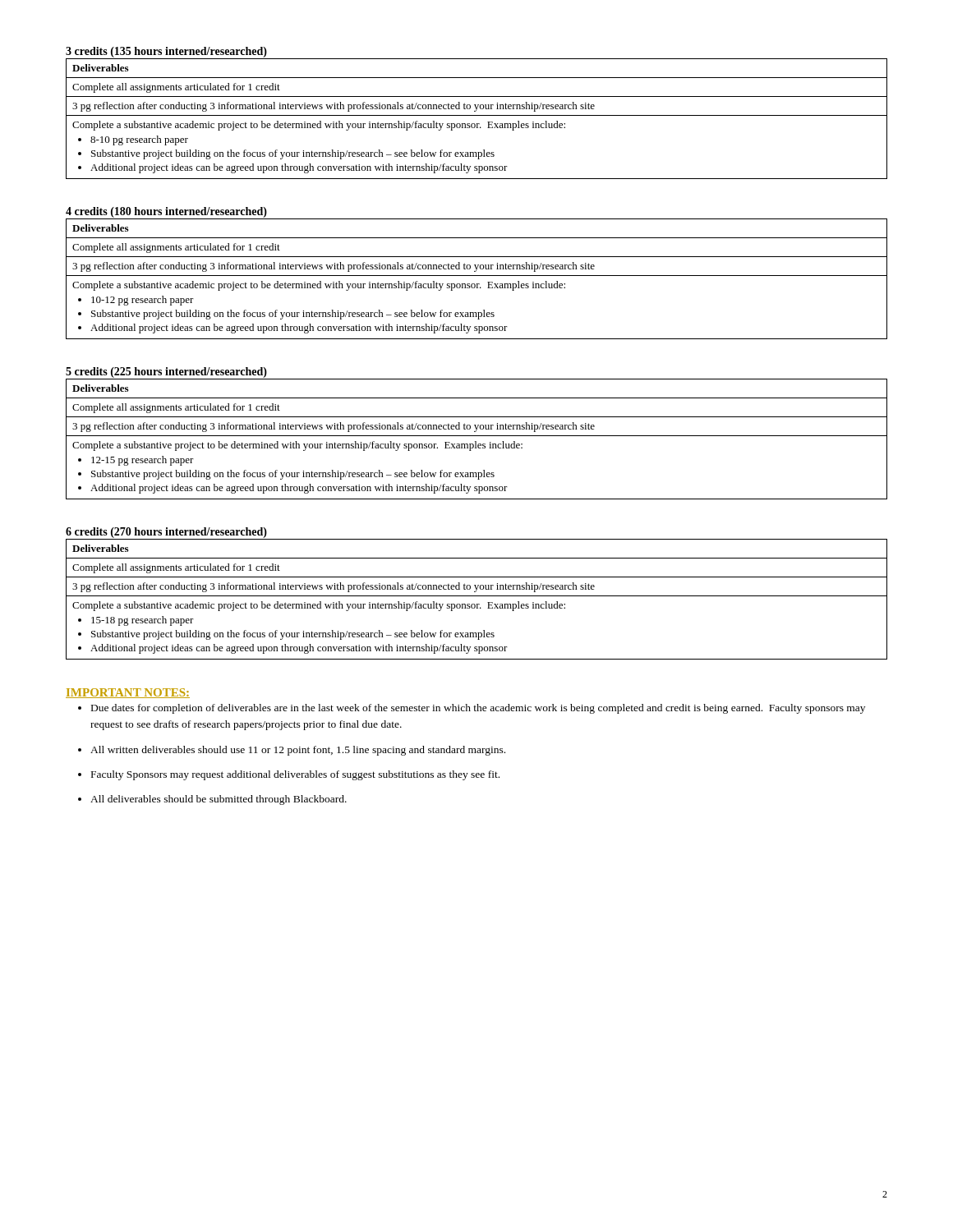Screen dimensions: 1232x953
Task: Navigate to the text block starting "All written deliverables"
Action: pos(298,749)
